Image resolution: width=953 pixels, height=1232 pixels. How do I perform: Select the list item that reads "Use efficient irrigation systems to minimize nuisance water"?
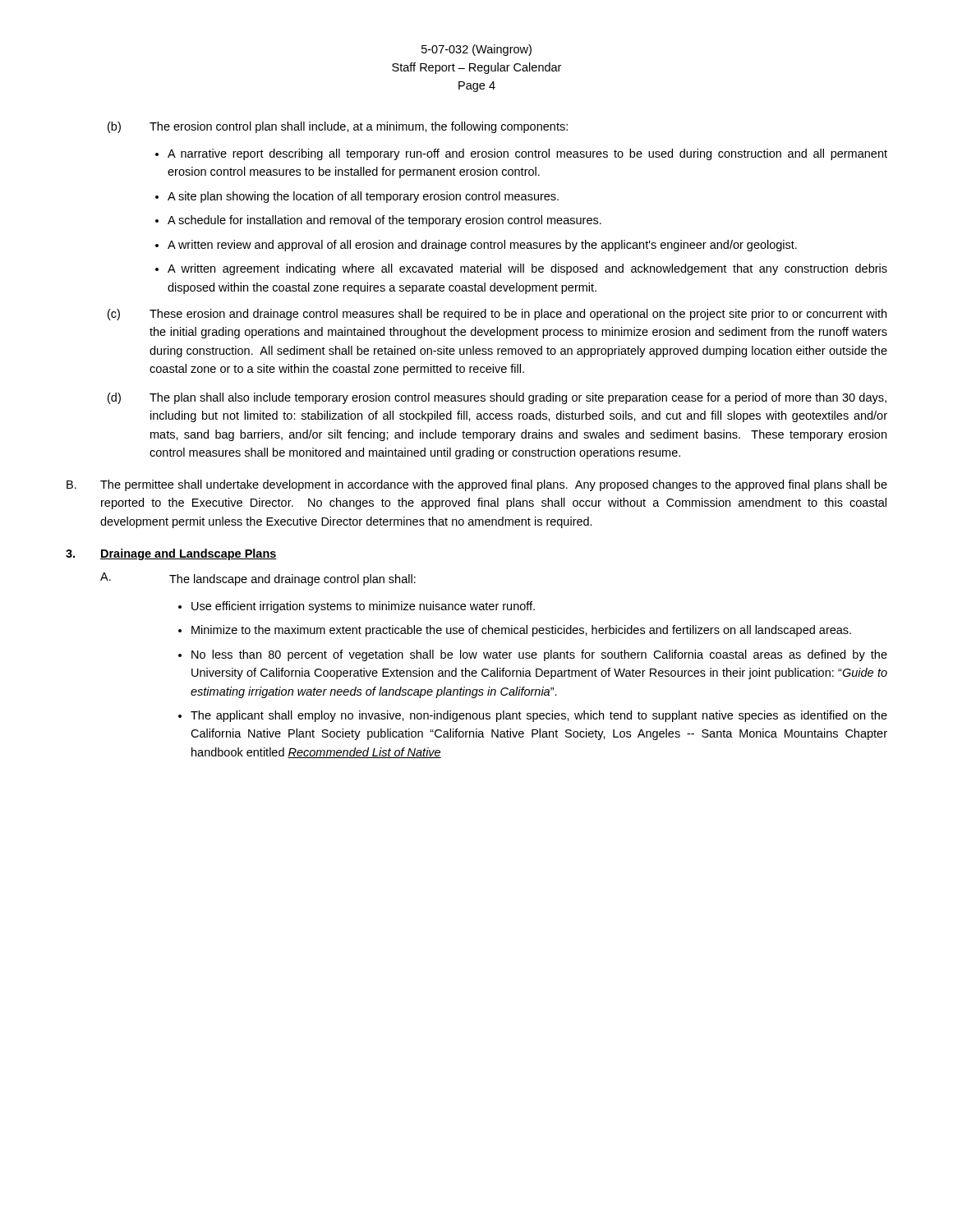click(x=363, y=606)
